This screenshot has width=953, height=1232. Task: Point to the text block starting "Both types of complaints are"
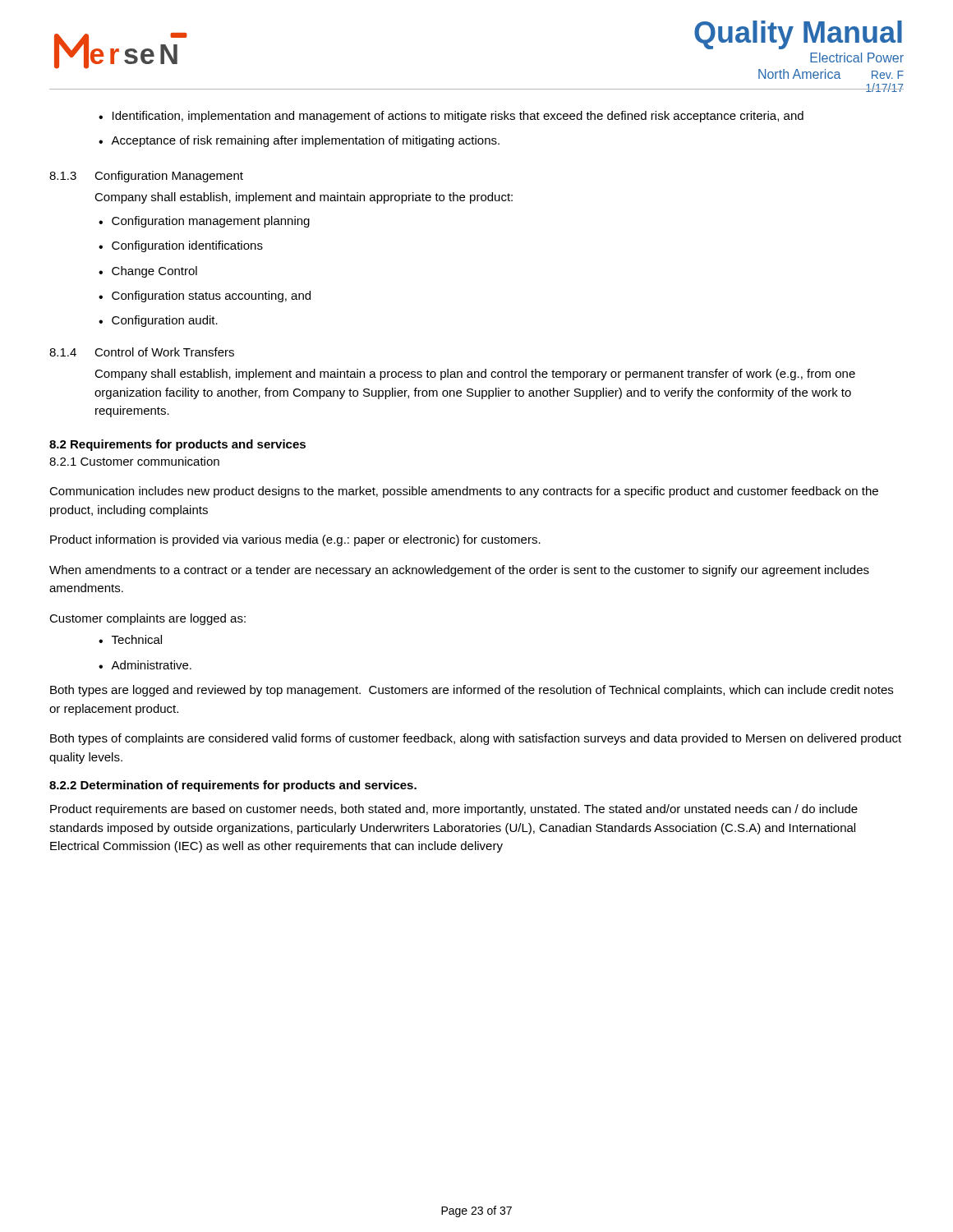click(475, 747)
